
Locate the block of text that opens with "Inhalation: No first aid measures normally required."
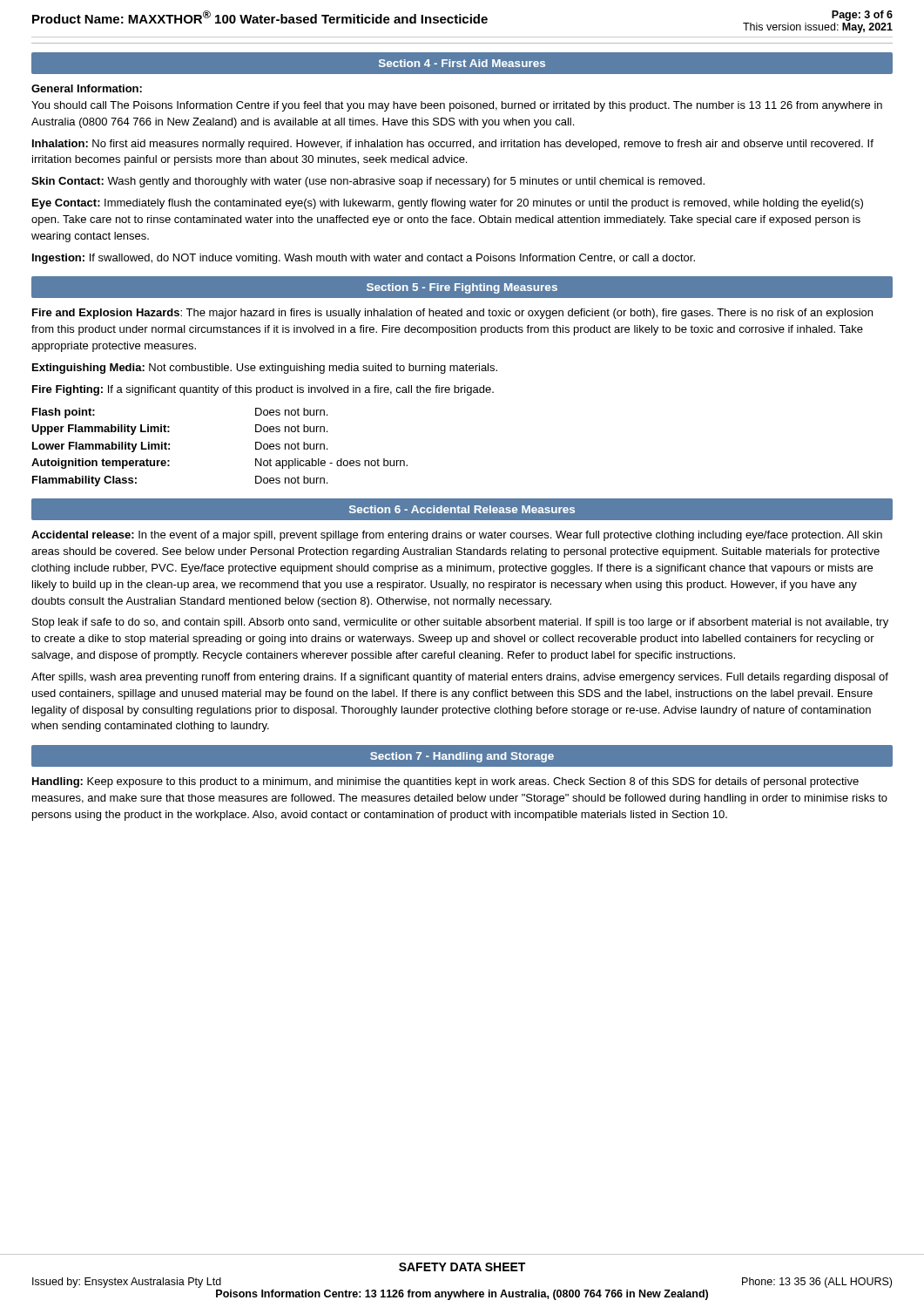point(452,151)
